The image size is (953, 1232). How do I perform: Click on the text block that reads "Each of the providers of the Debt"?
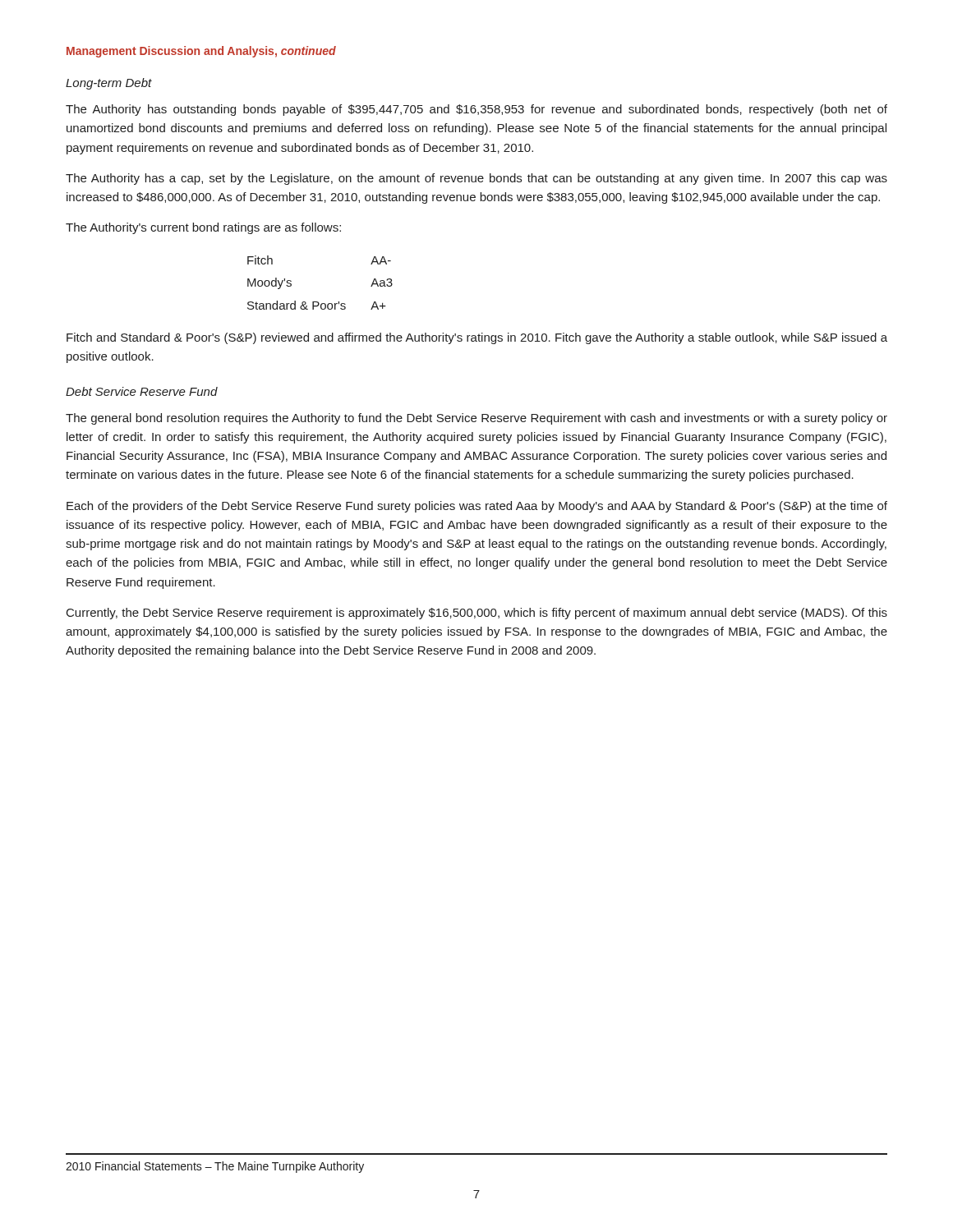pos(476,543)
